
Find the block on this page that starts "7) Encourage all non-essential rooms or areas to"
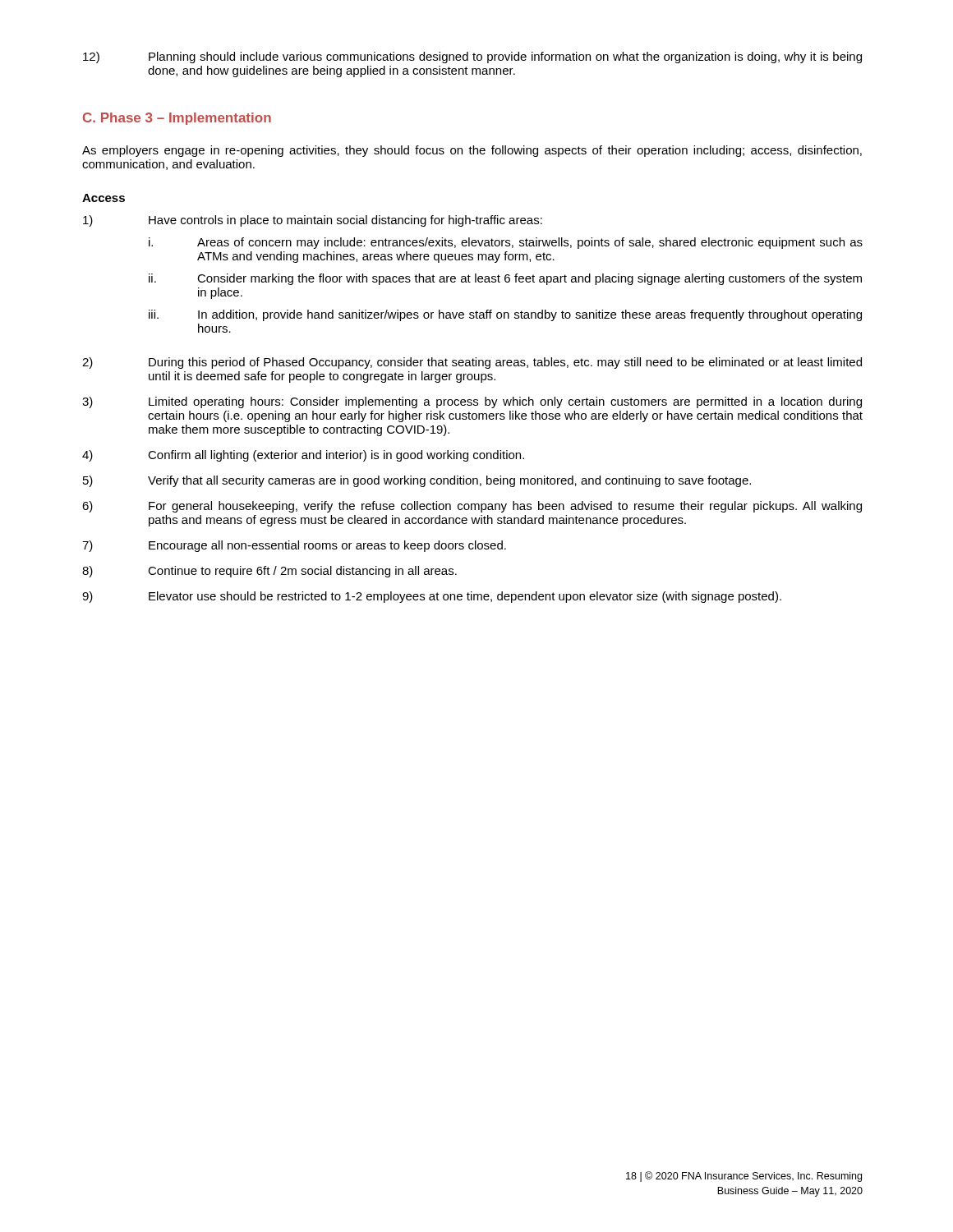click(x=472, y=545)
